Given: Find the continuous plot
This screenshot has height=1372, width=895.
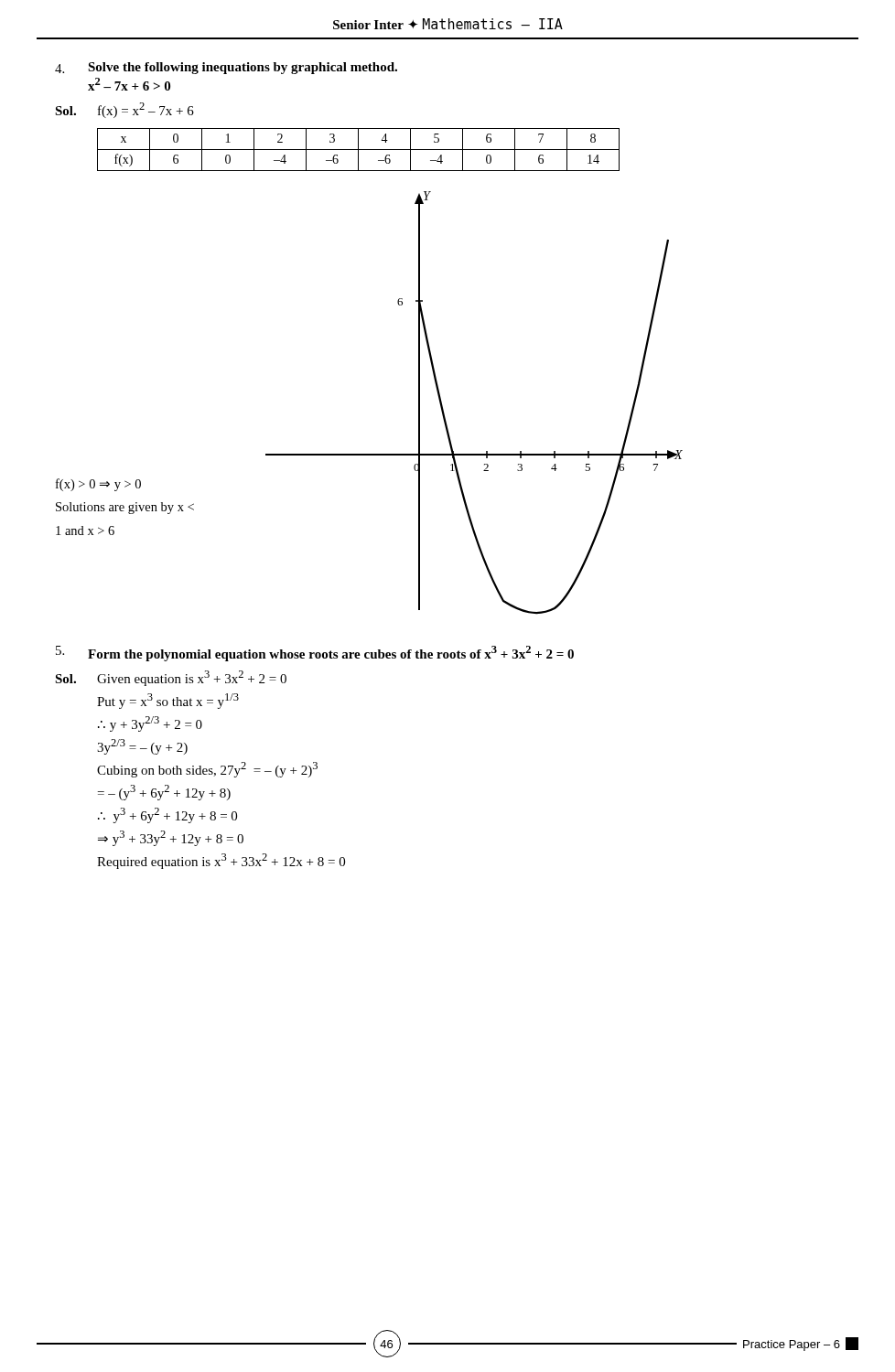Looking at the screenshot, I should [462, 404].
